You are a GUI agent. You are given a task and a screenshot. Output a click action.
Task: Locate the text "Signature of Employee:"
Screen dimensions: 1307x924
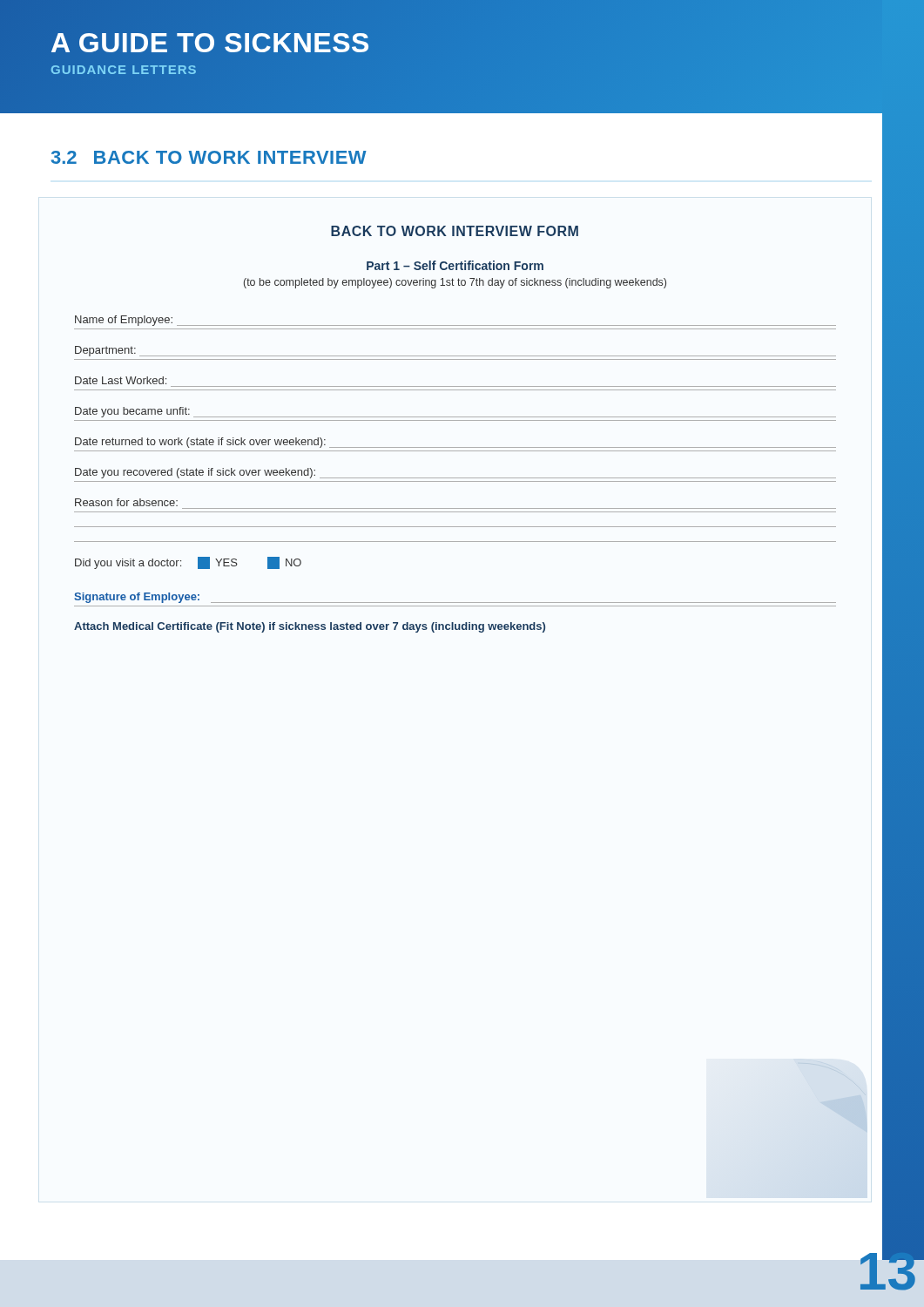coord(455,596)
